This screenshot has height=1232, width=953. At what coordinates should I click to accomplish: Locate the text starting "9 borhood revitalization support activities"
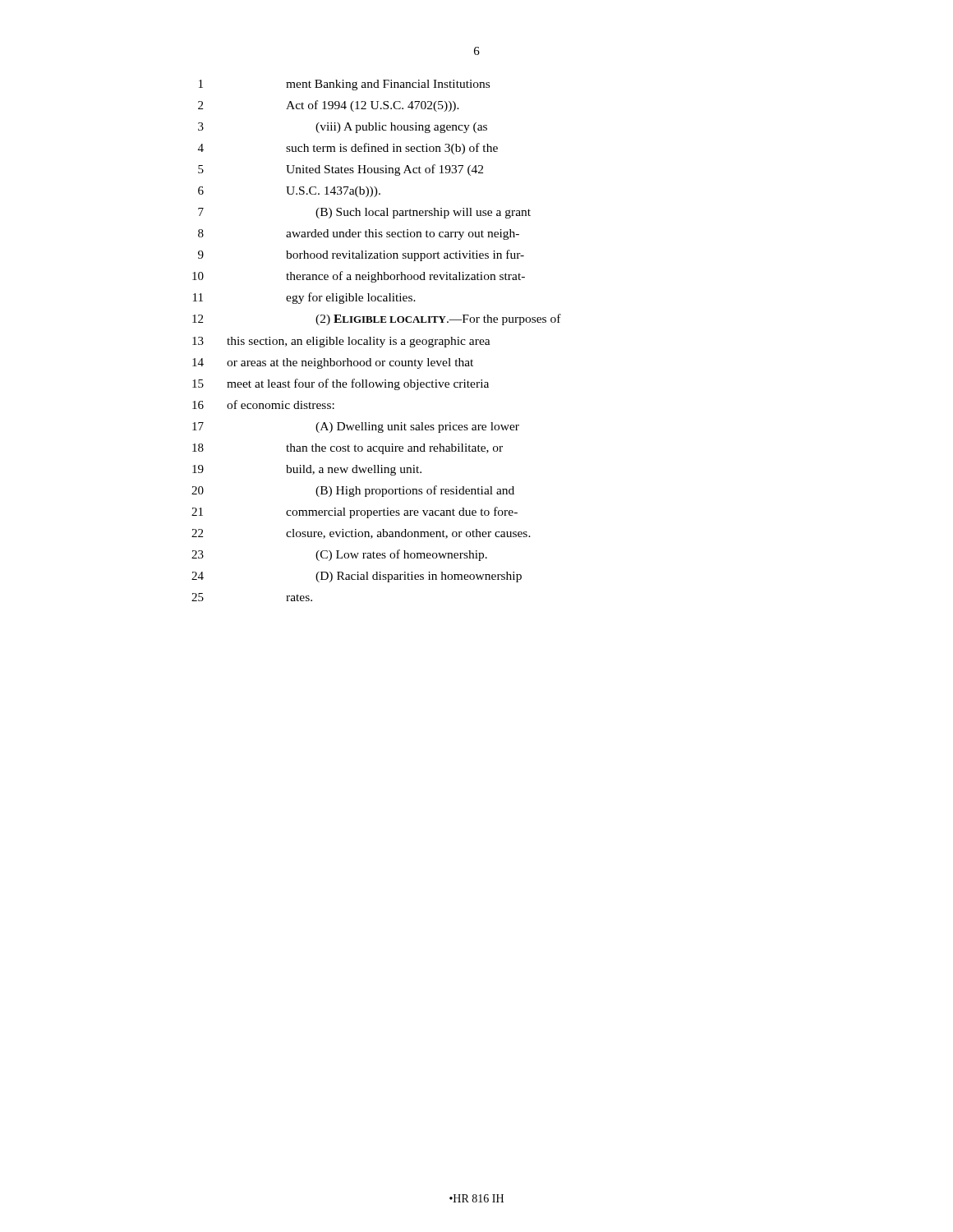(x=501, y=255)
